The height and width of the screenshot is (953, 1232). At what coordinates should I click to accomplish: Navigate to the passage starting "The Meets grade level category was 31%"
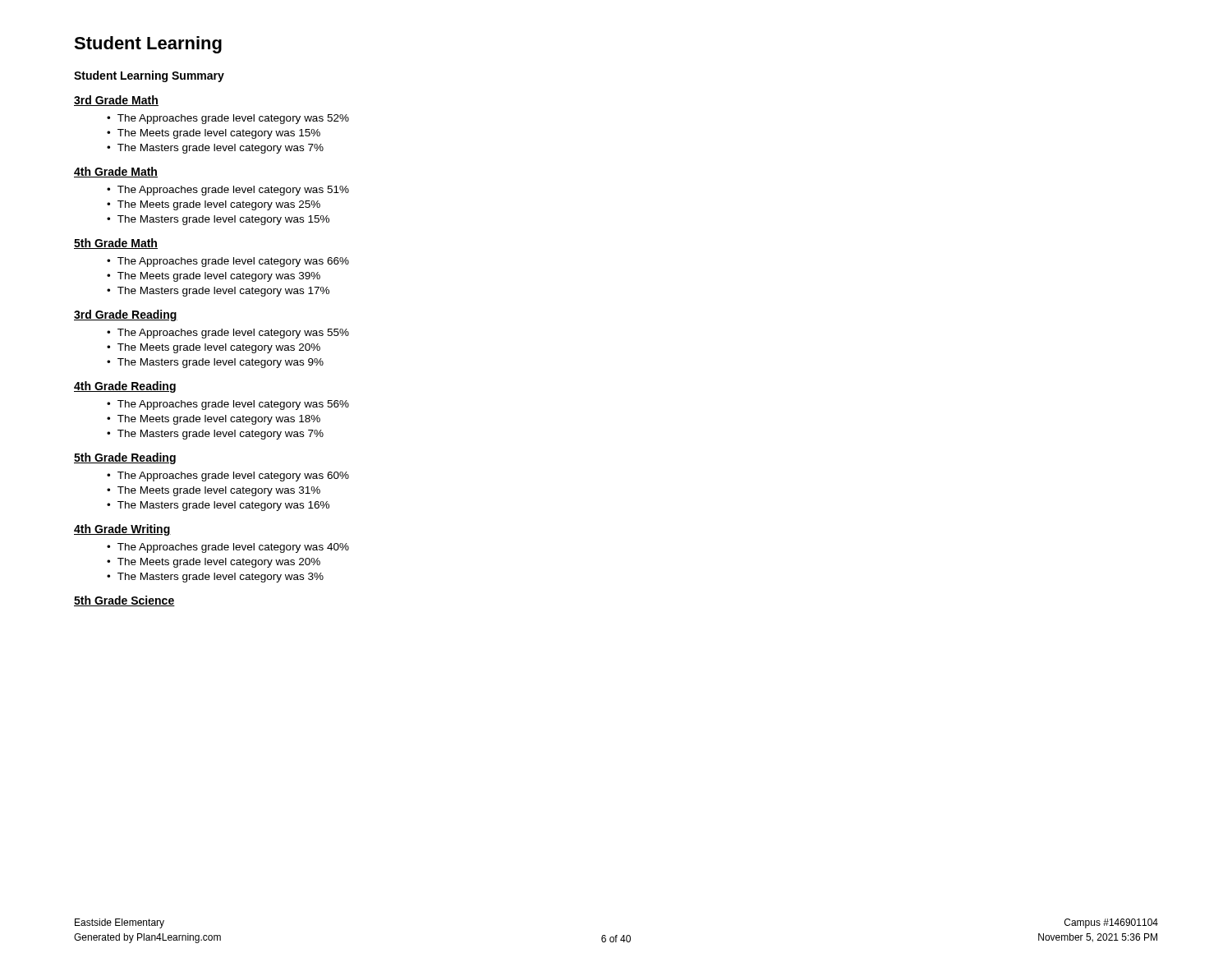[219, 490]
